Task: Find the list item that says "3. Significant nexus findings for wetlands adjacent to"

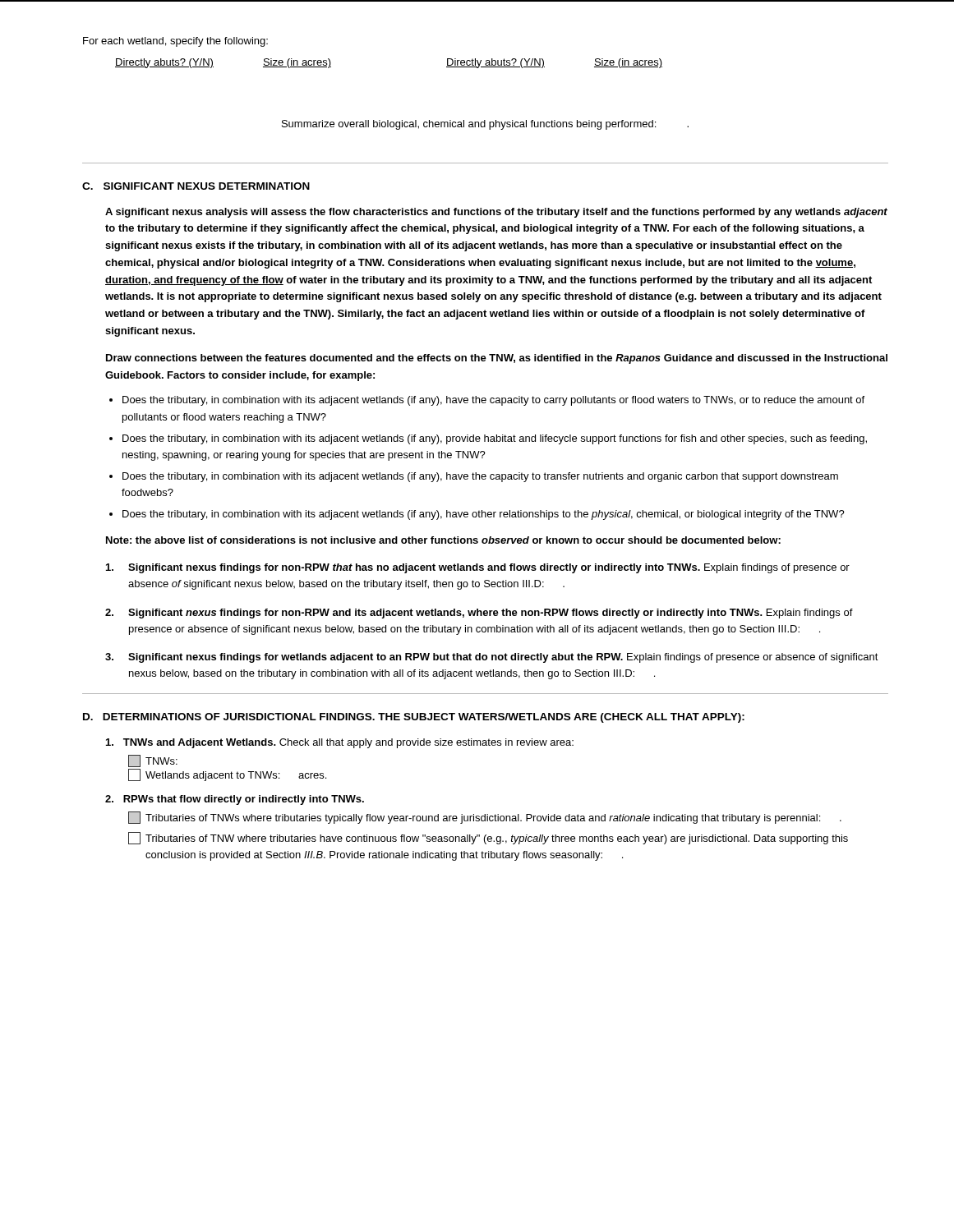Action: click(497, 665)
